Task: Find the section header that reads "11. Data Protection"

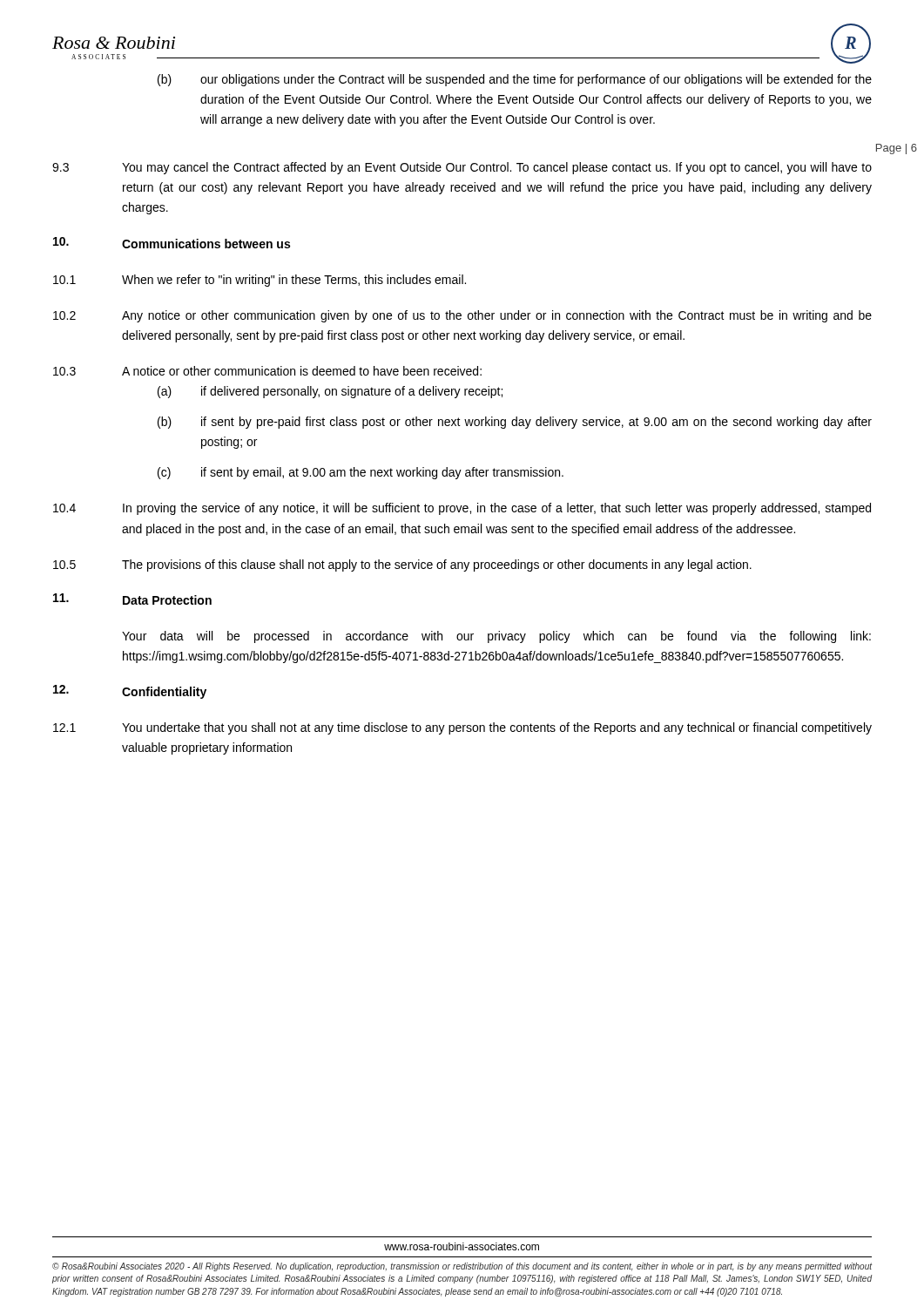Action: [132, 599]
